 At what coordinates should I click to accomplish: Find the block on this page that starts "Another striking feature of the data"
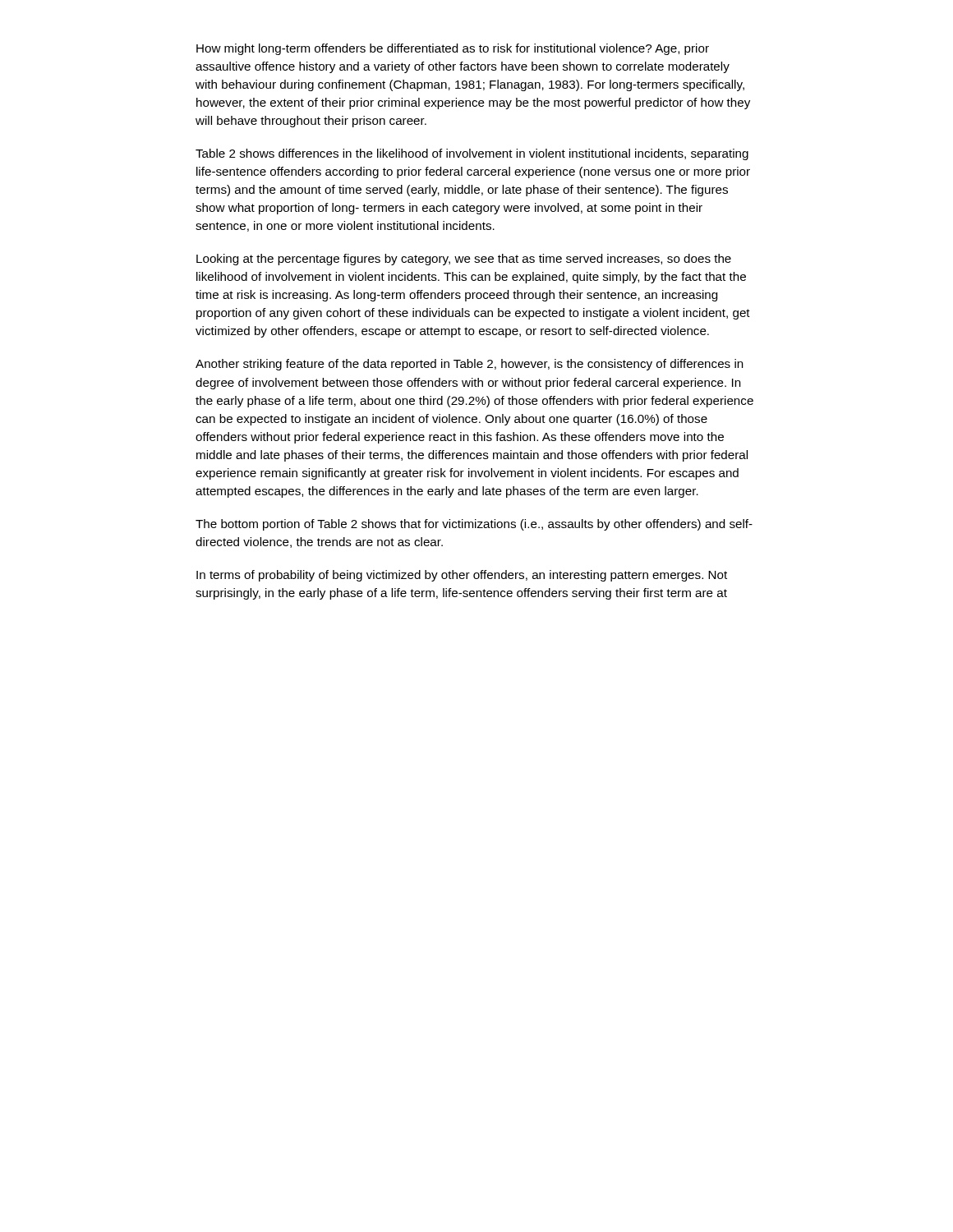point(475,427)
